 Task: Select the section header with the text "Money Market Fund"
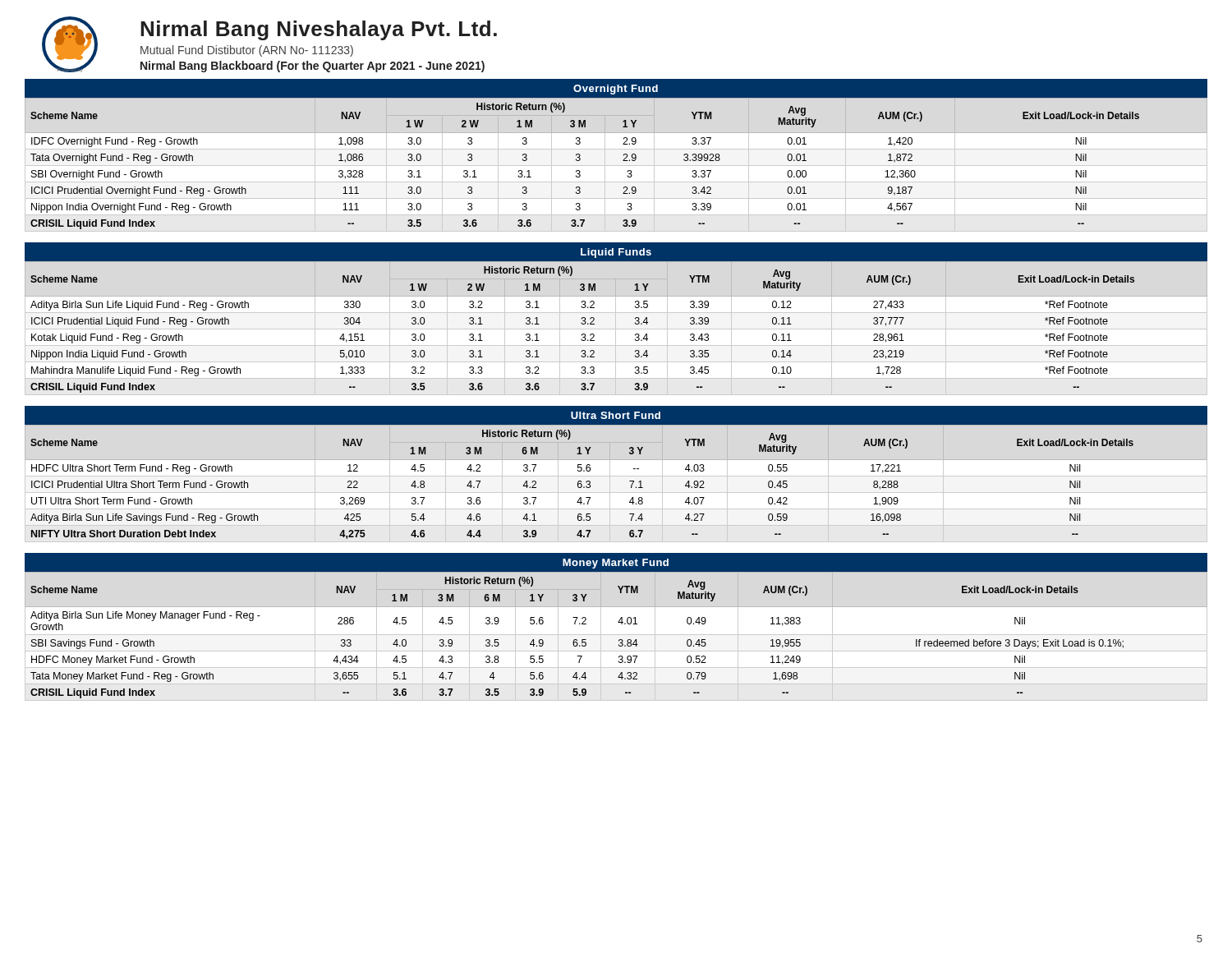(x=616, y=562)
